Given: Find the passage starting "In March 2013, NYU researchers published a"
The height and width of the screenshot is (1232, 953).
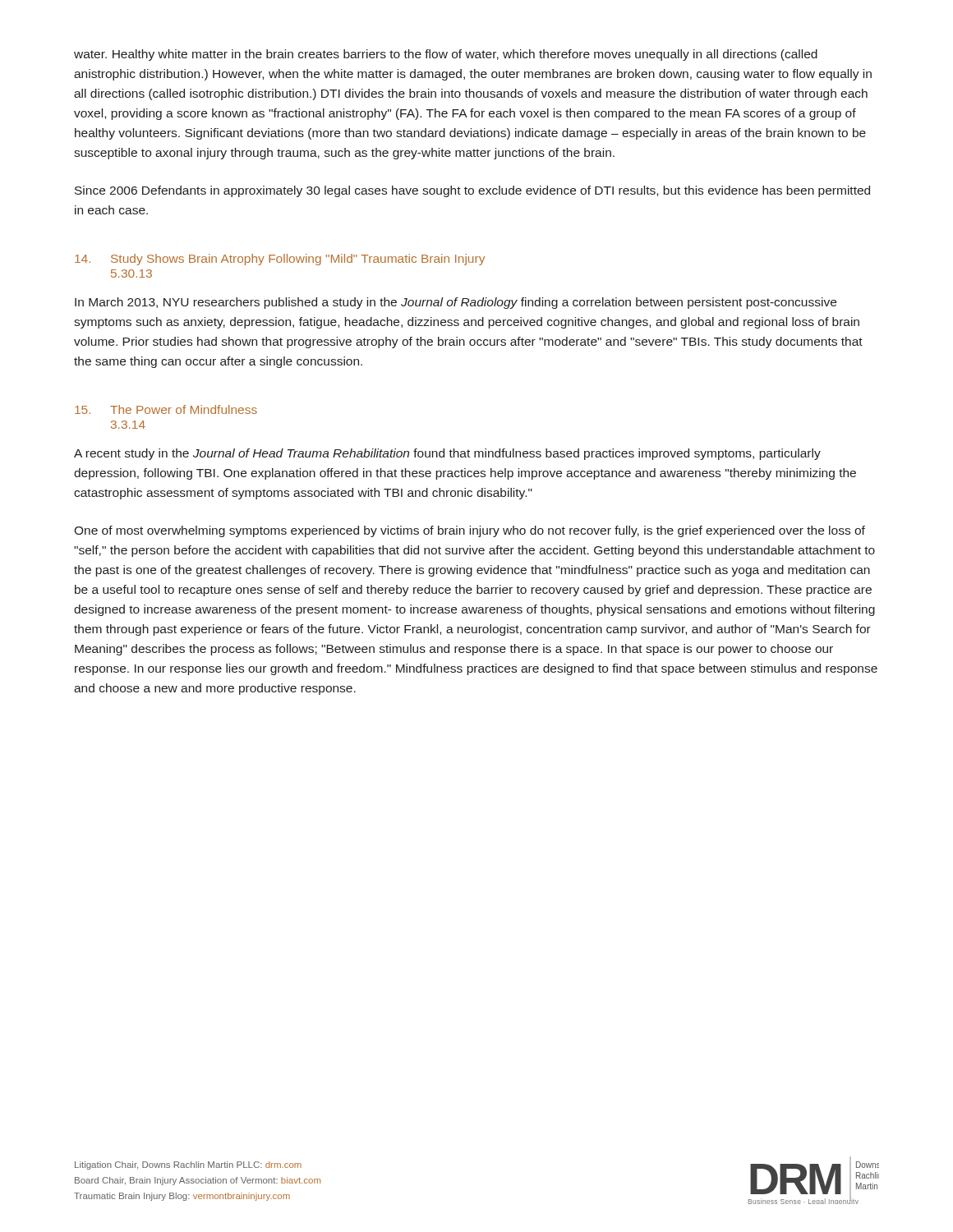Looking at the screenshot, I should (468, 332).
